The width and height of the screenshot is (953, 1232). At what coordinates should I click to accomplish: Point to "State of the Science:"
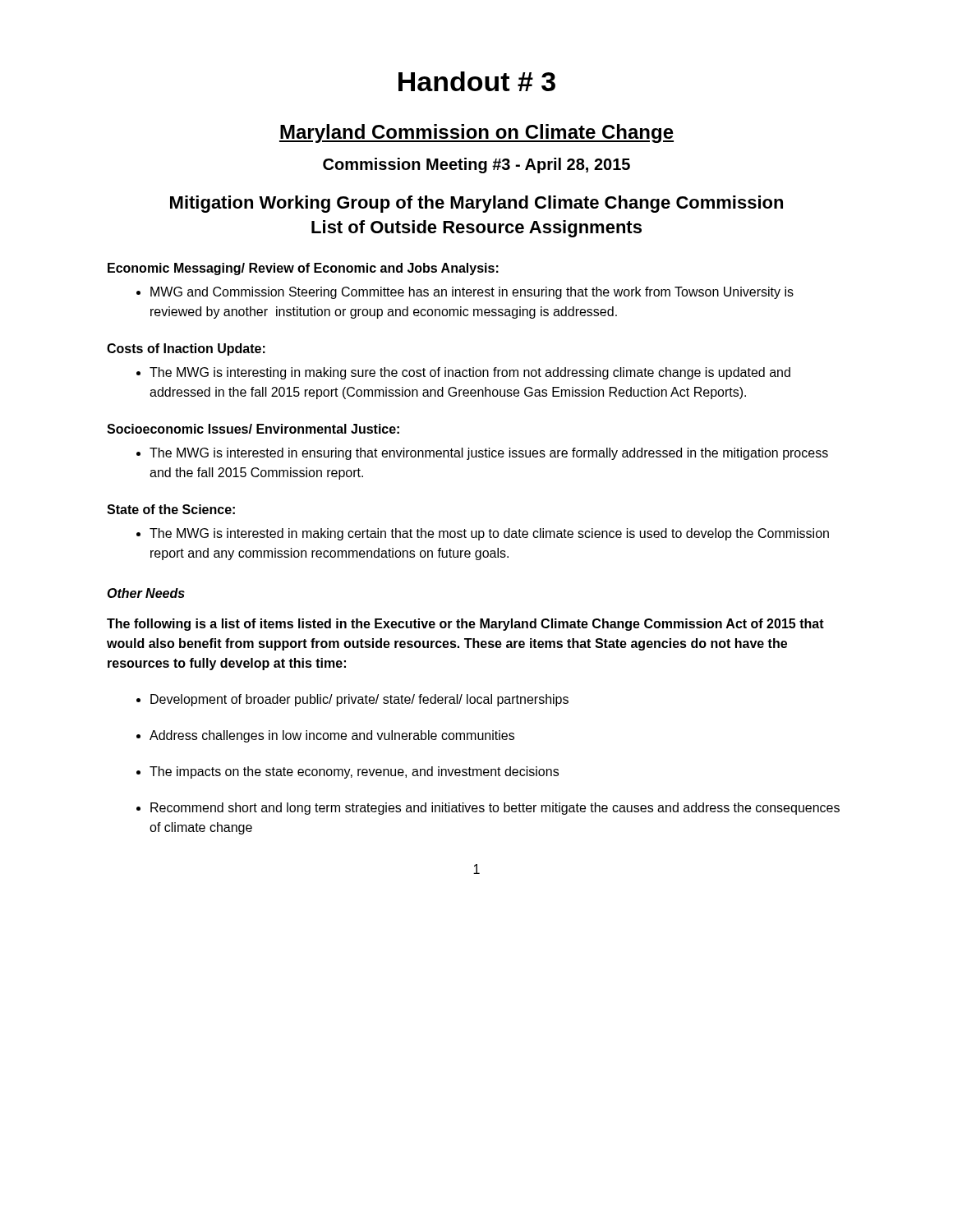point(171,509)
